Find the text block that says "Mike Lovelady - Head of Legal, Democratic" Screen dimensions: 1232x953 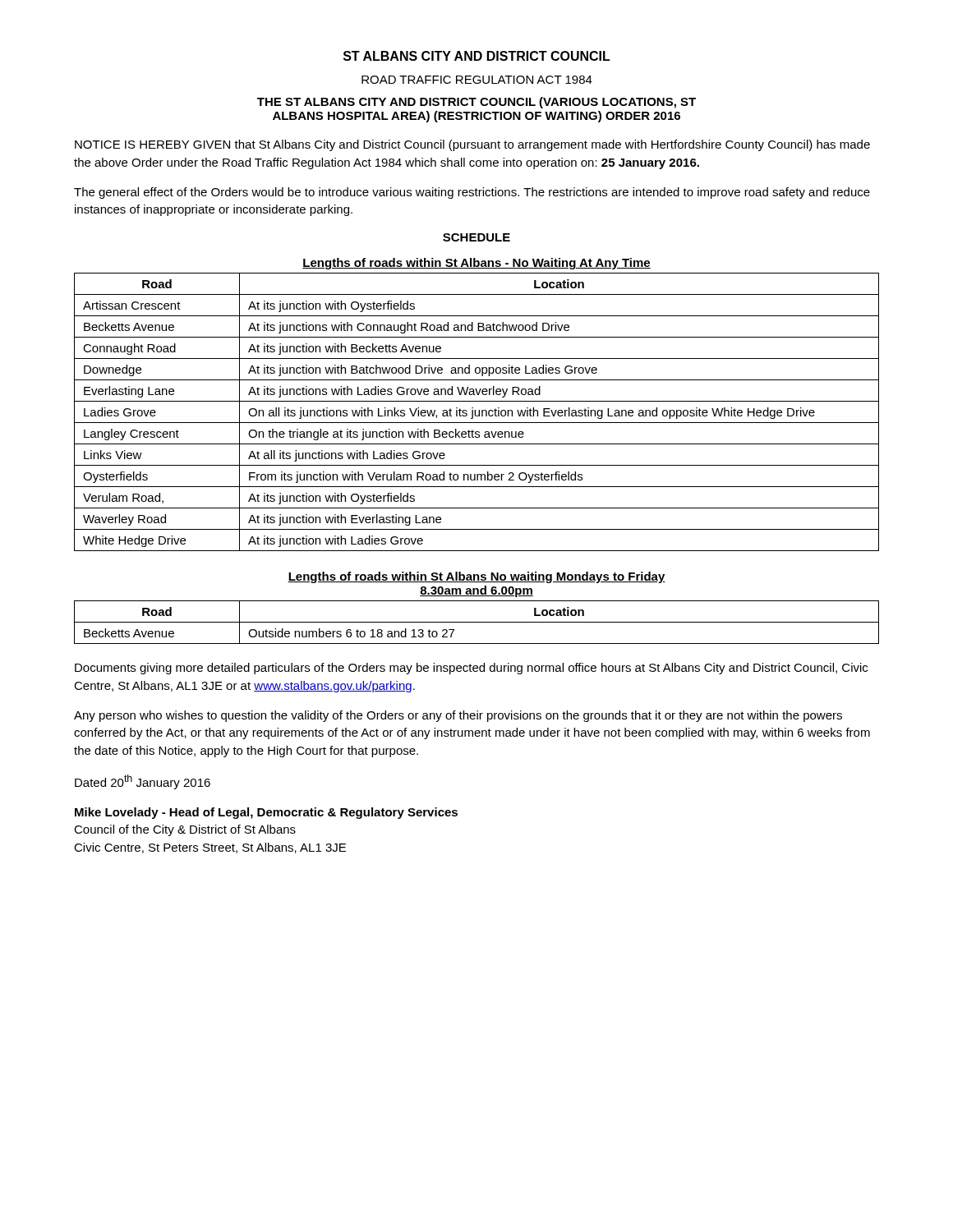pyautogui.click(x=266, y=829)
